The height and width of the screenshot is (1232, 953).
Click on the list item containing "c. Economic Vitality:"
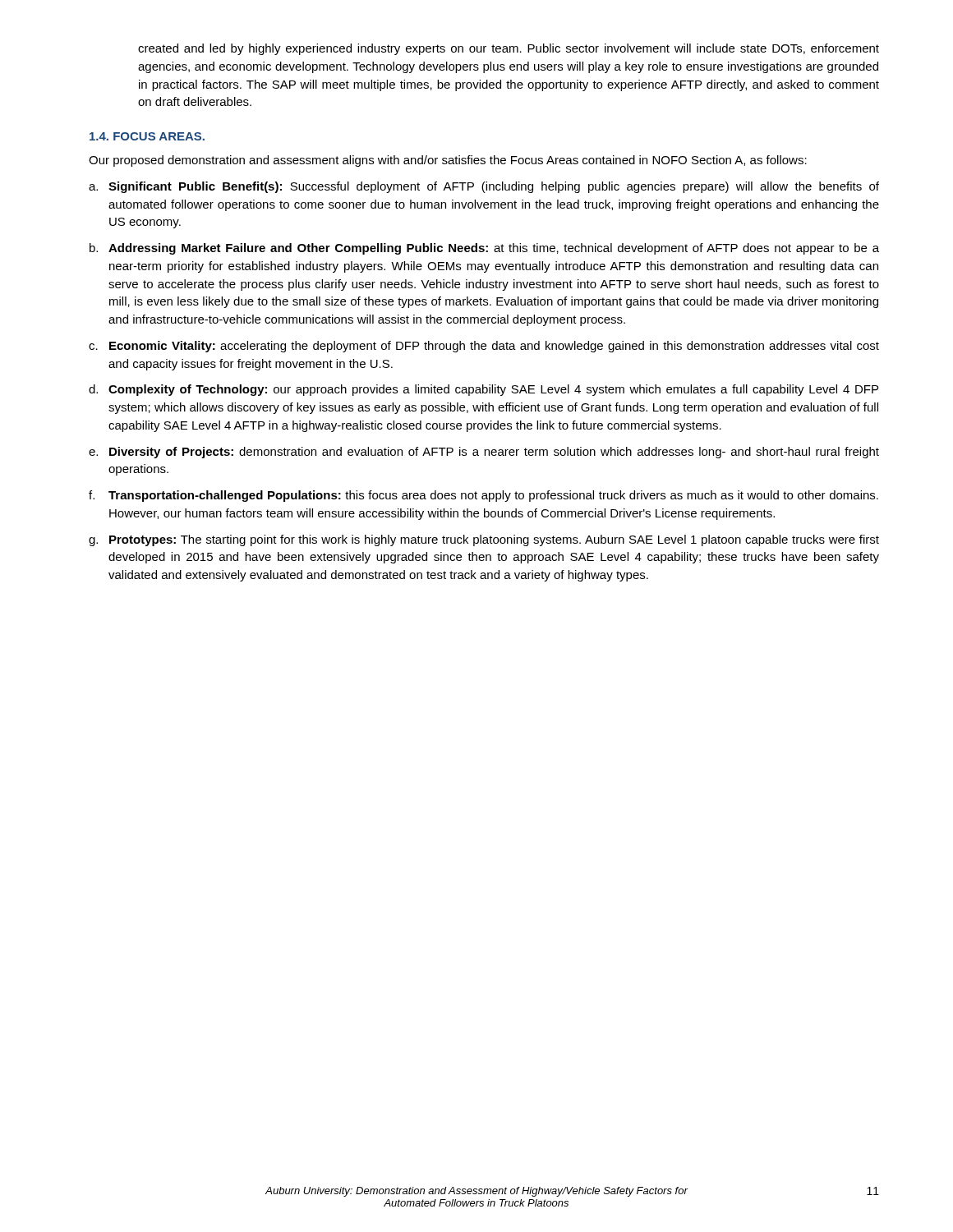484,354
